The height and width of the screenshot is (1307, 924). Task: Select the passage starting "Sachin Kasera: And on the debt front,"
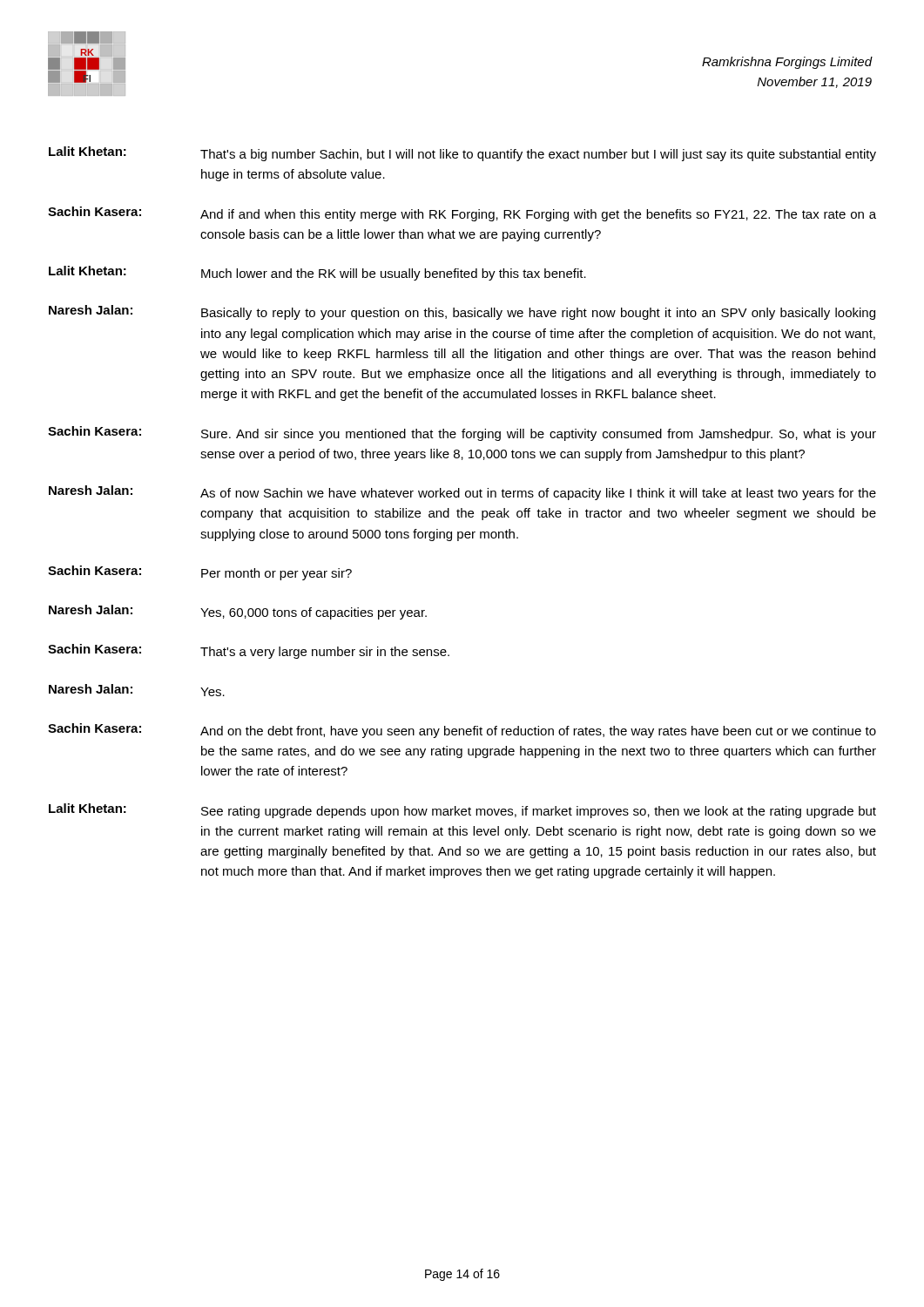click(x=462, y=751)
